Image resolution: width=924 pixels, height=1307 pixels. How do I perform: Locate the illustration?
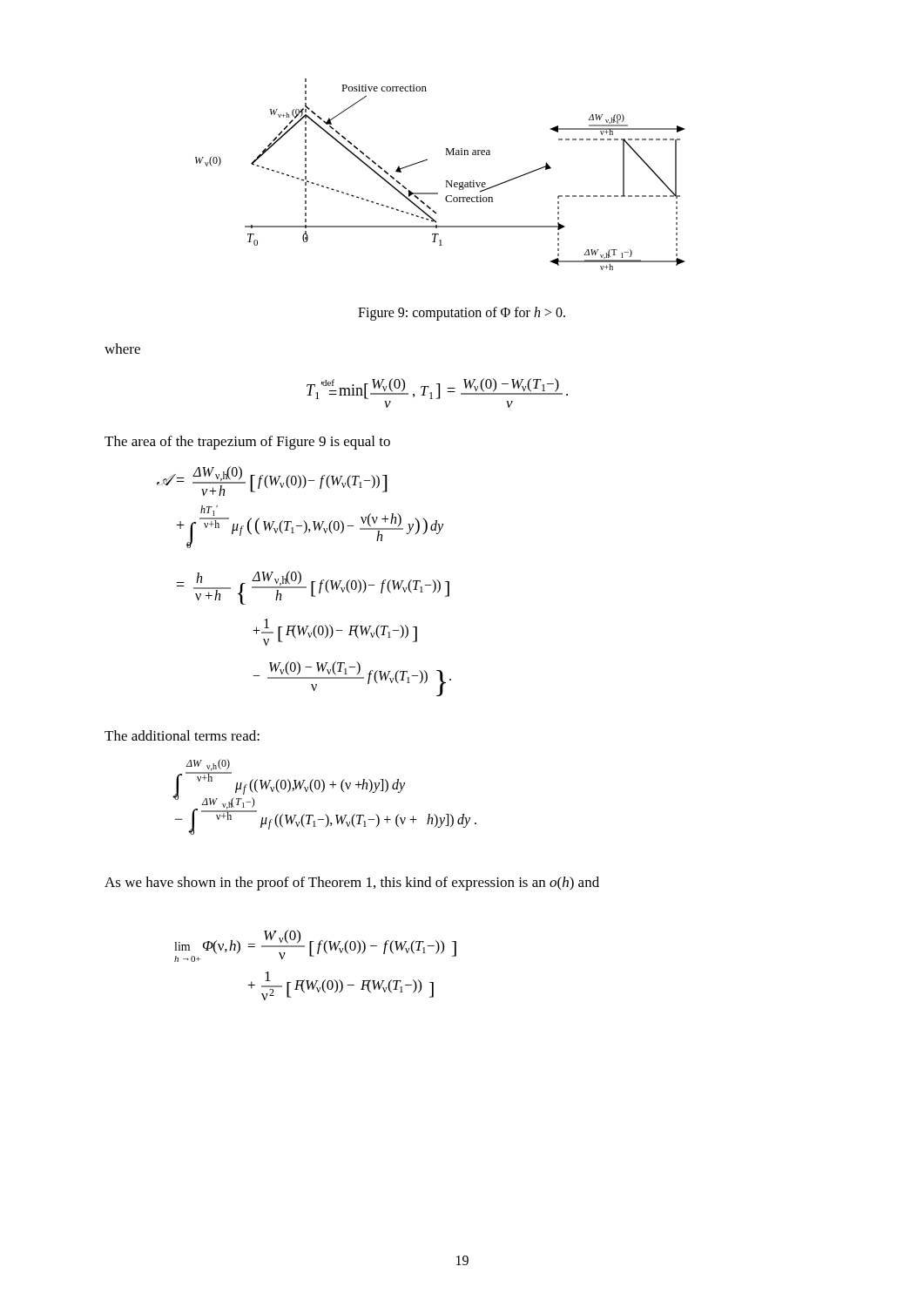tap(462, 174)
